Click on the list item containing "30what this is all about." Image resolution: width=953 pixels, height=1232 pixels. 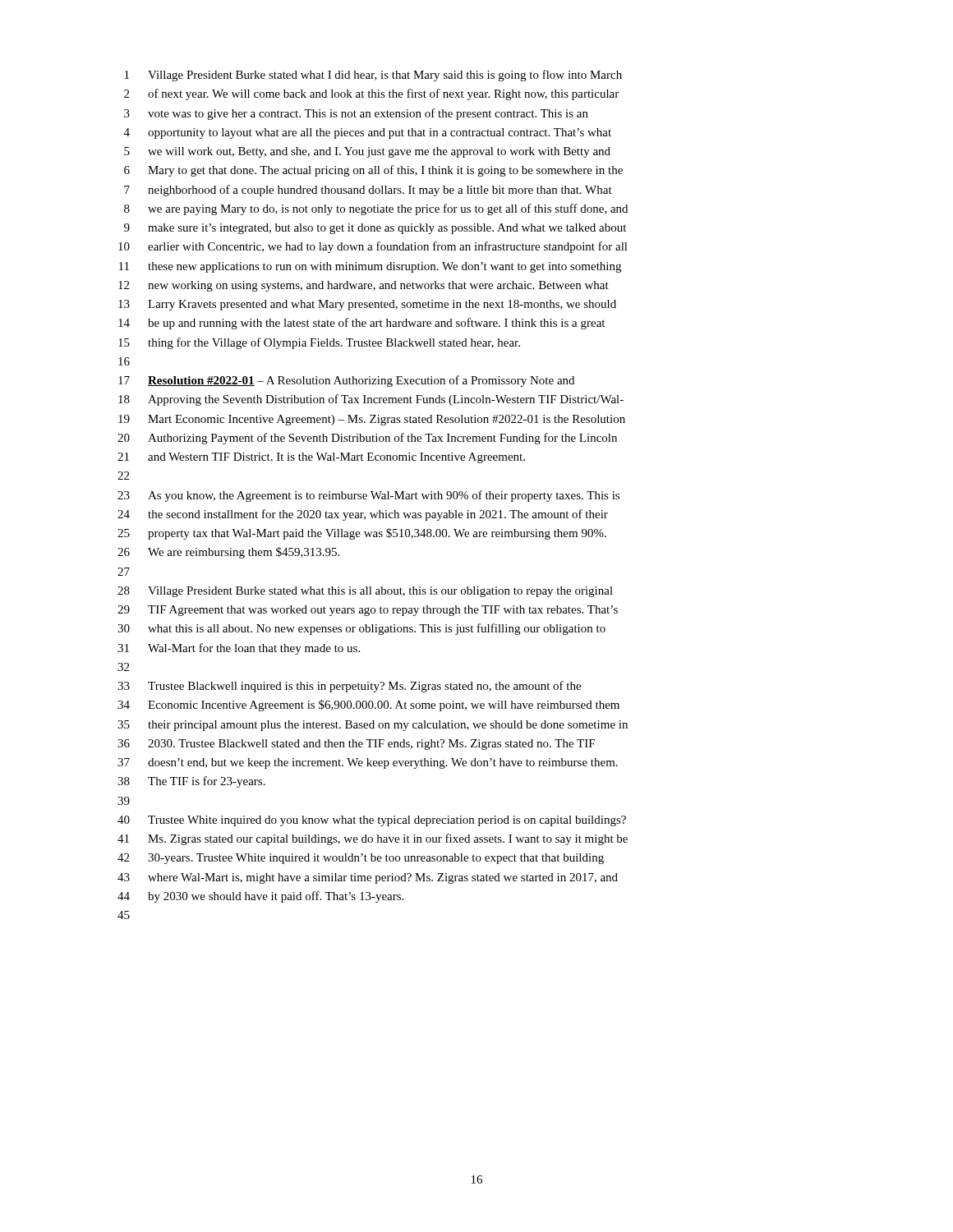pos(476,629)
